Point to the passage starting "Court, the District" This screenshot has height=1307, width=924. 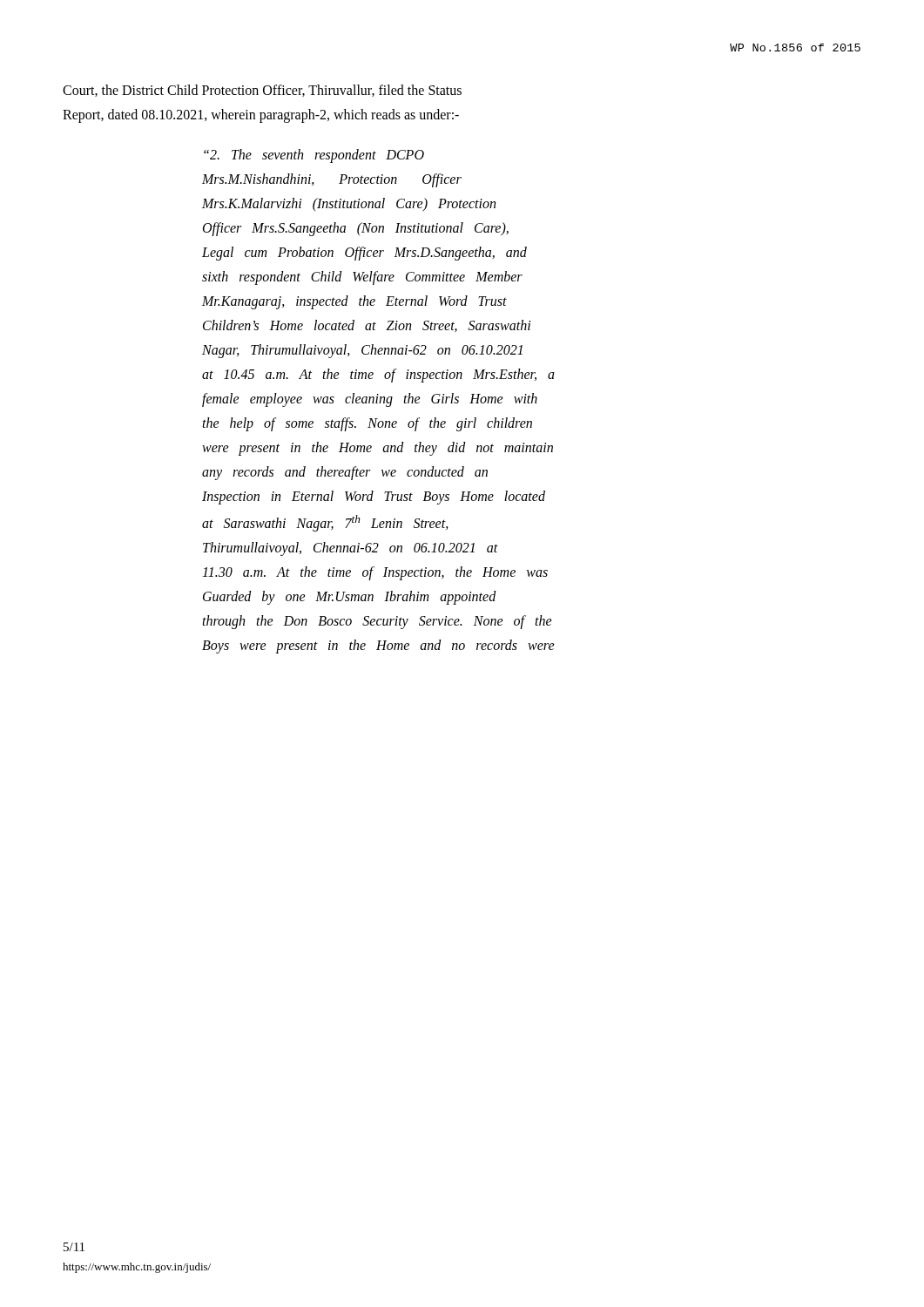[462, 368]
